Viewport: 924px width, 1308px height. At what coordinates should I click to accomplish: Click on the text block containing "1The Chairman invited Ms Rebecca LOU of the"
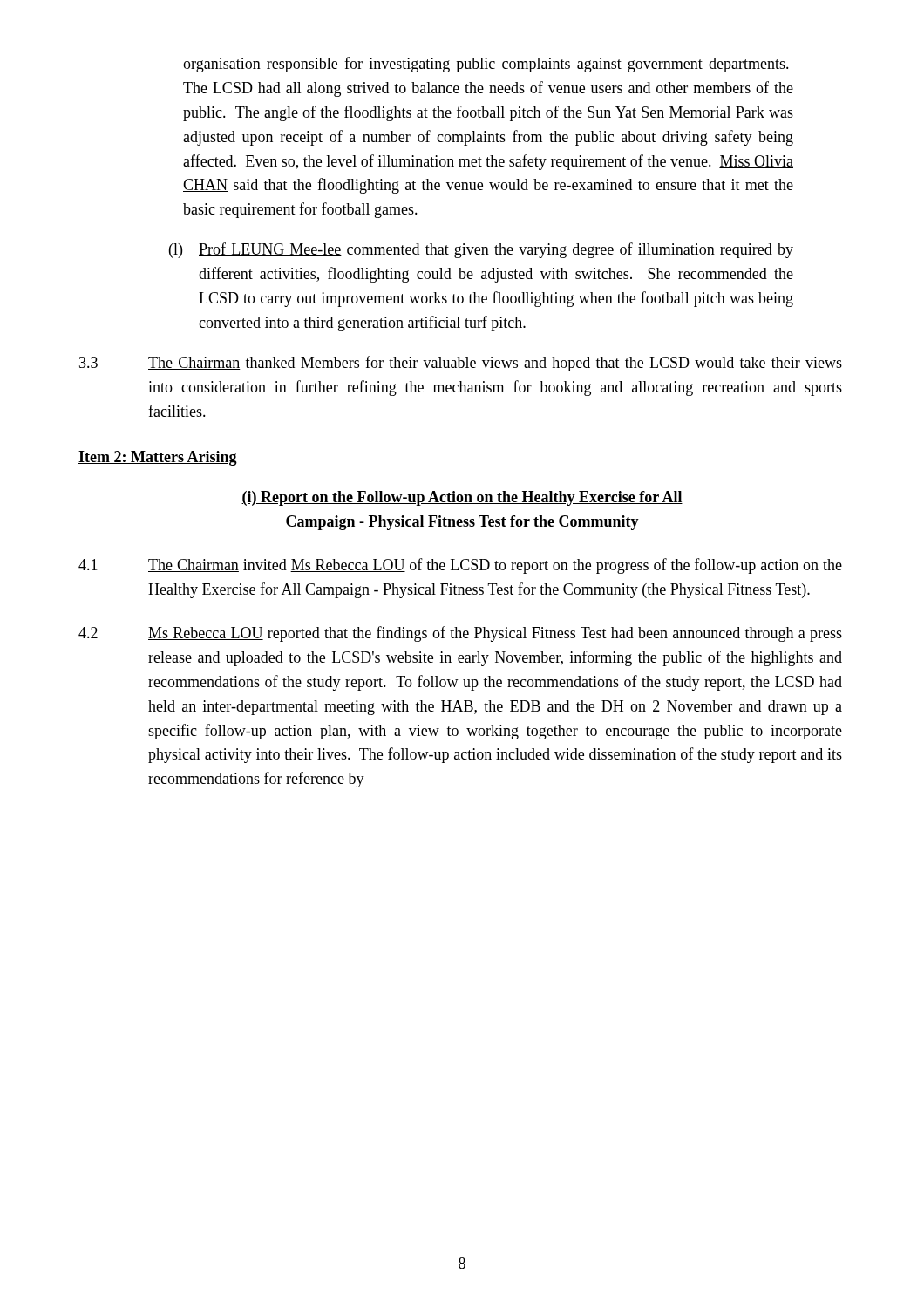point(460,578)
